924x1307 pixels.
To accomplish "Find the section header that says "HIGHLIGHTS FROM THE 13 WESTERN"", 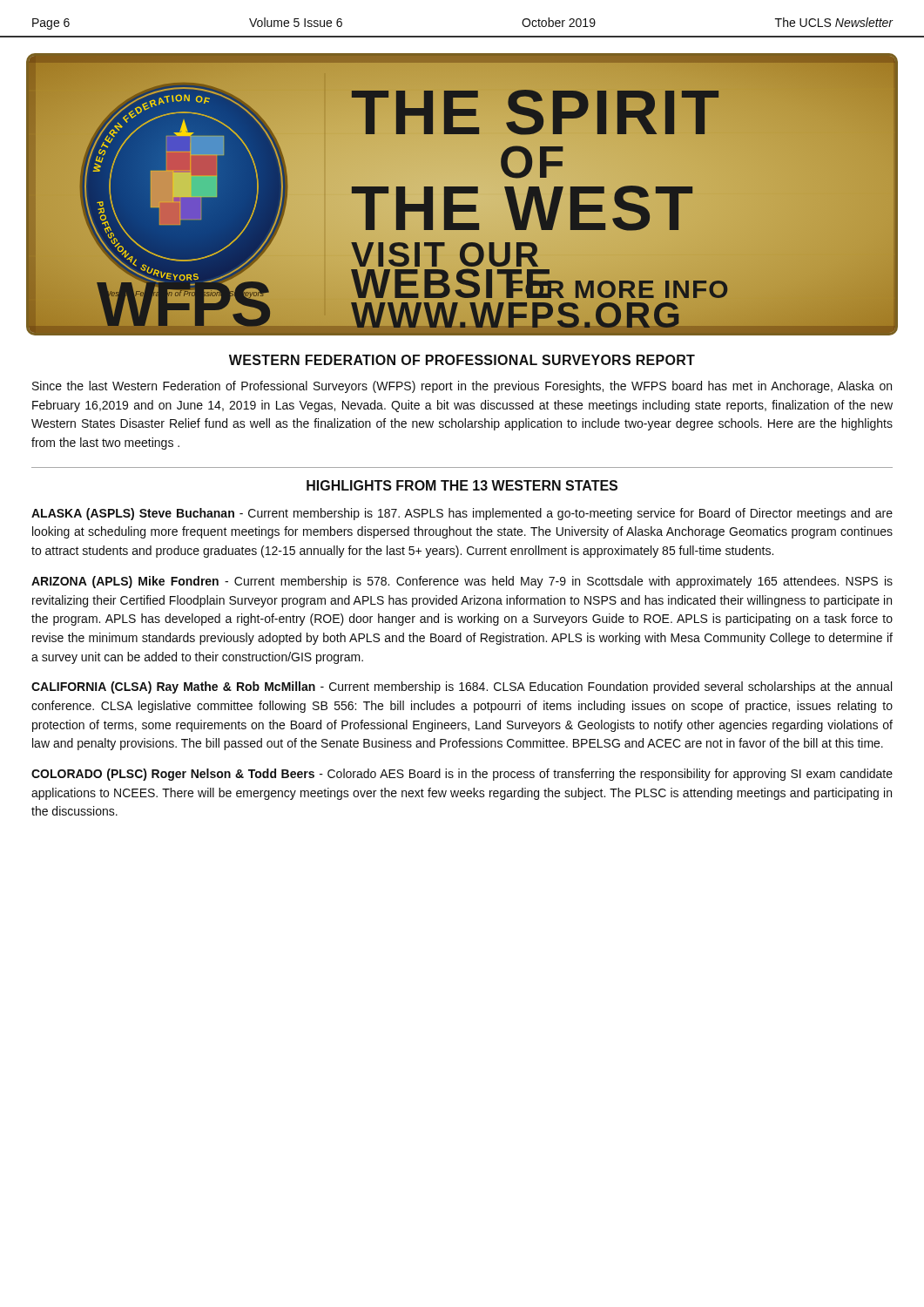I will click(462, 486).
